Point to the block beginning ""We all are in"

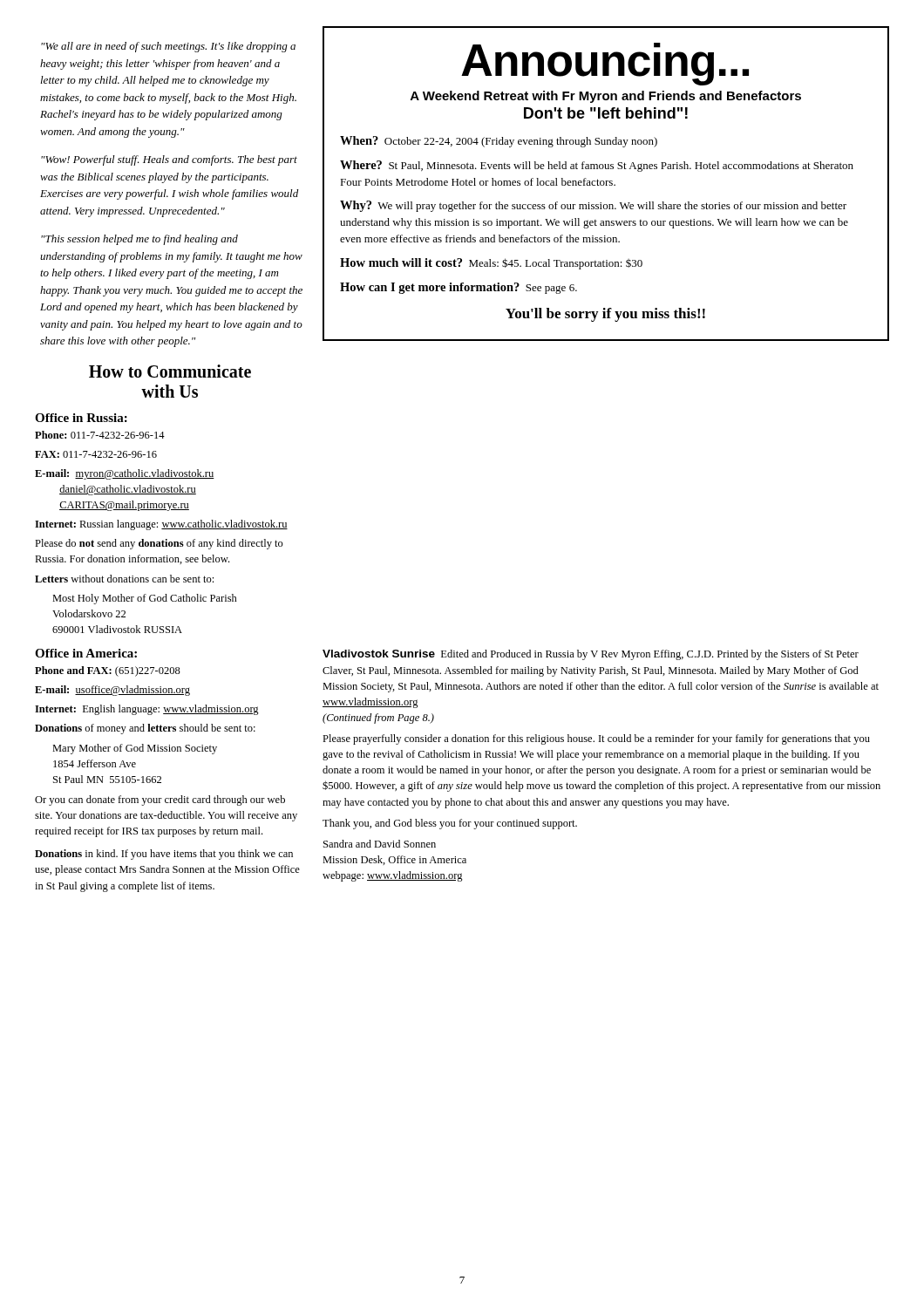pos(173,89)
